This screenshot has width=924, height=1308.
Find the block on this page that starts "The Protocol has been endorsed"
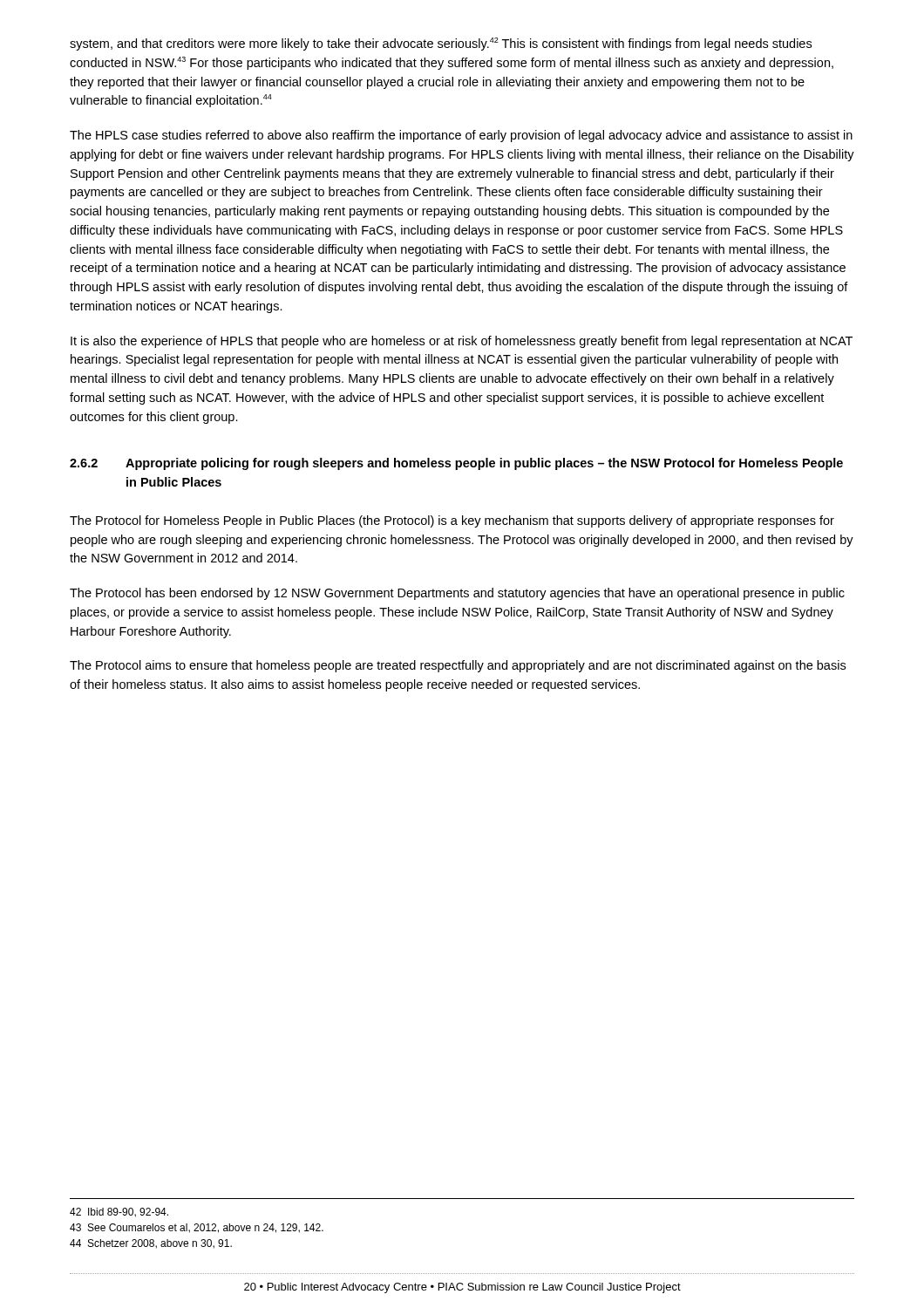tap(457, 612)
